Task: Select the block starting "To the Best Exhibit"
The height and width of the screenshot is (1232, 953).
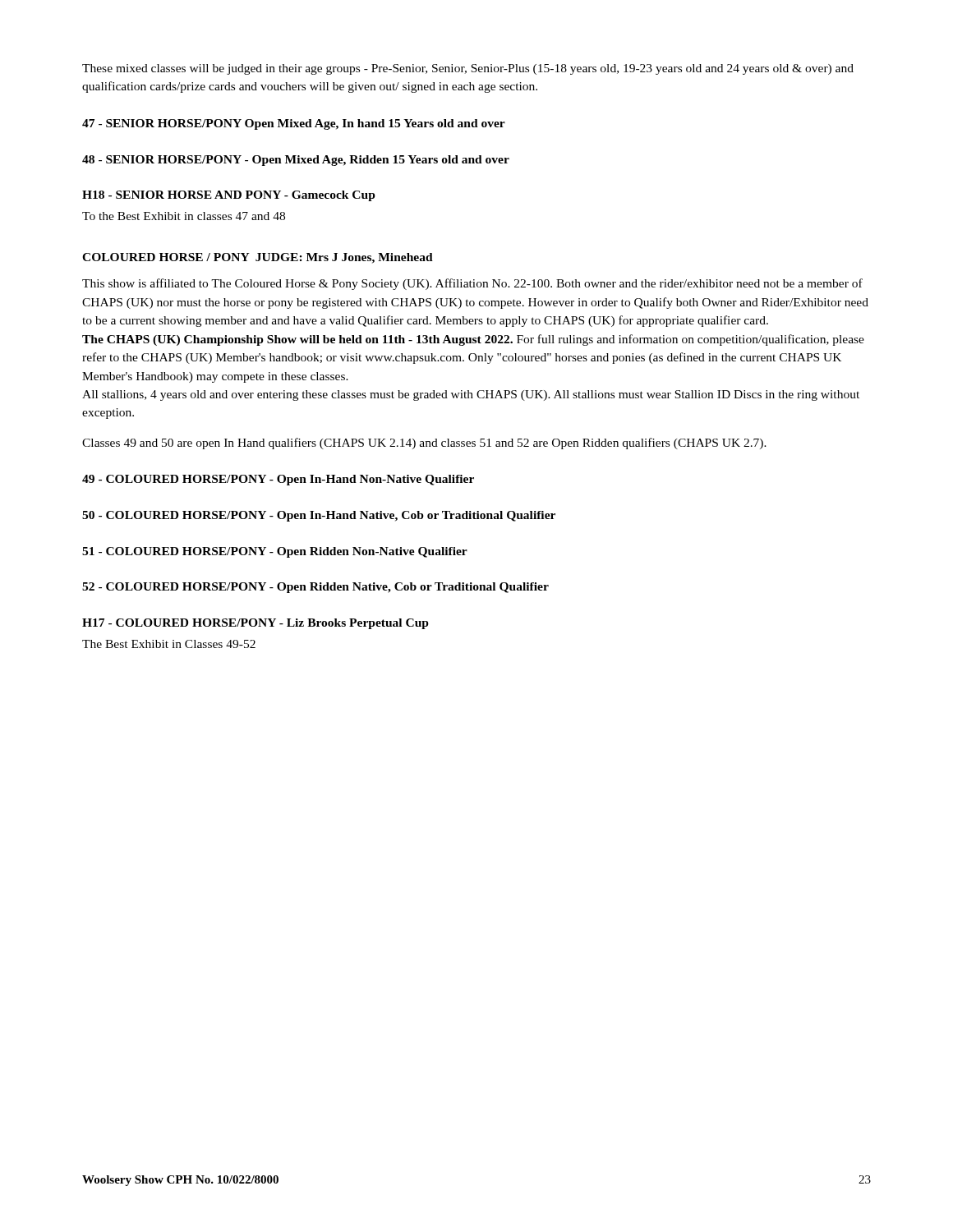Action: 184,216
